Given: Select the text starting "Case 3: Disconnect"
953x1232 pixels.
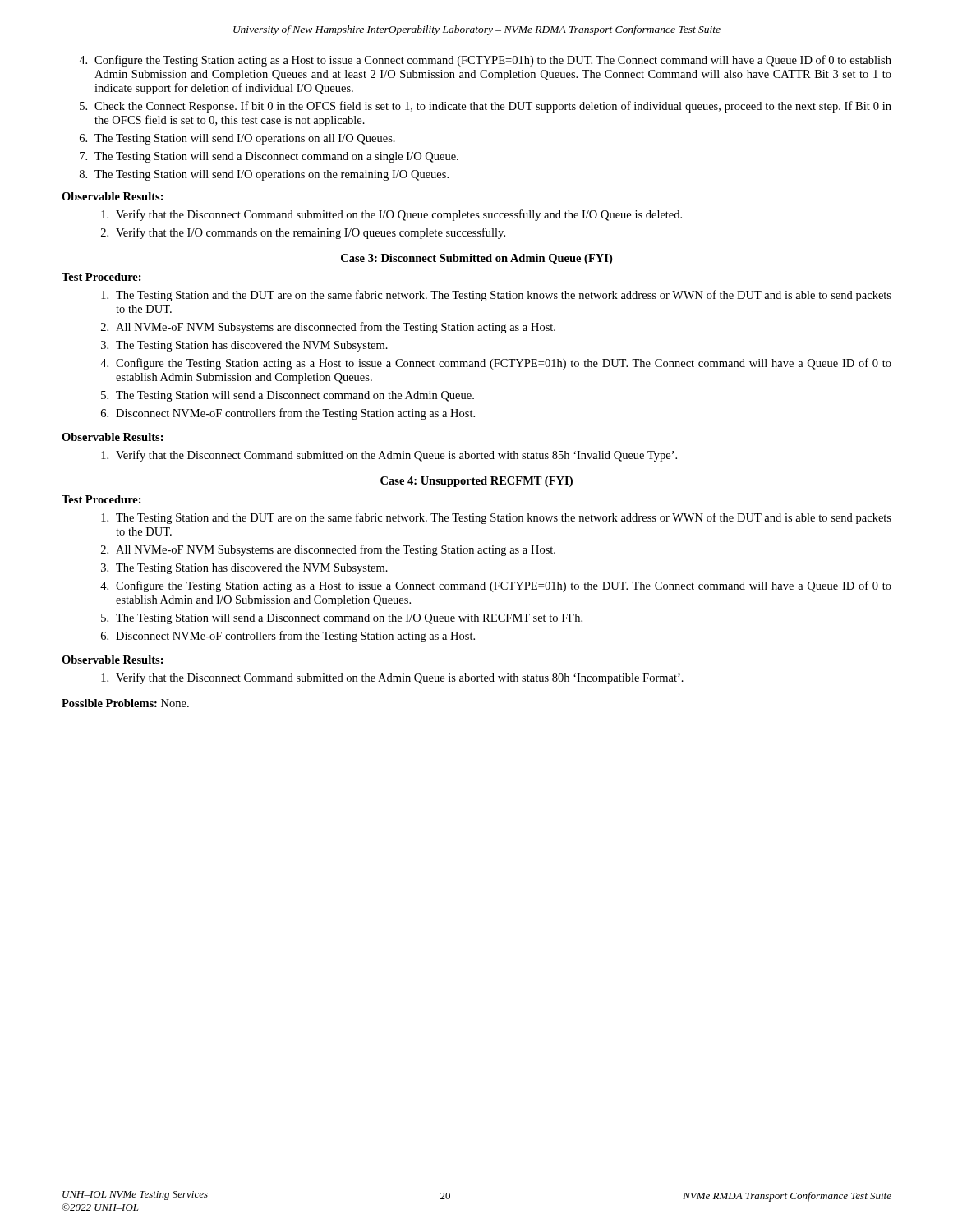Looking at the screenshot, I should tap(476, 258).
